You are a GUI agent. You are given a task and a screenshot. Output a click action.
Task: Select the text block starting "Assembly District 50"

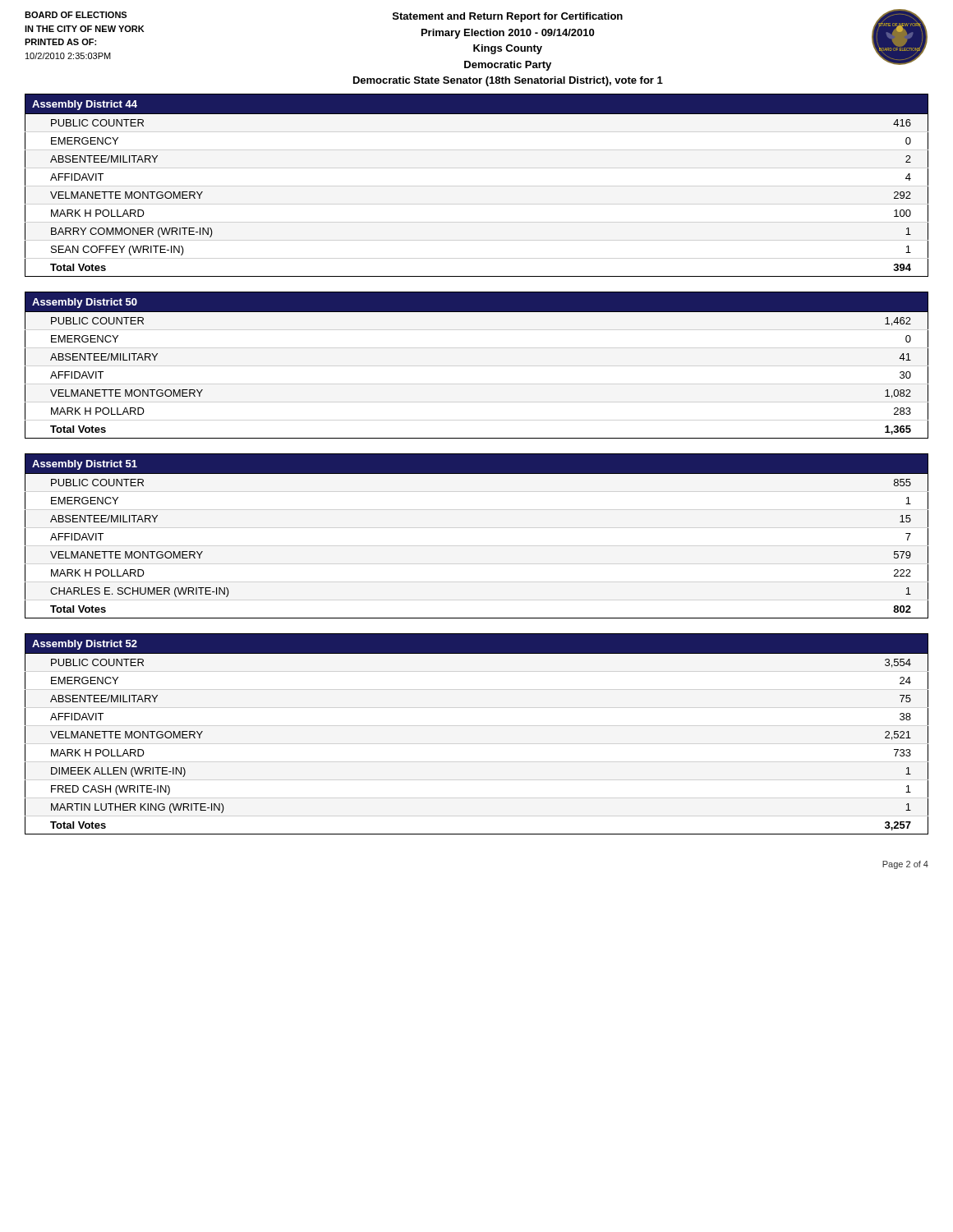pyautogui.click(x=85, y=301)
